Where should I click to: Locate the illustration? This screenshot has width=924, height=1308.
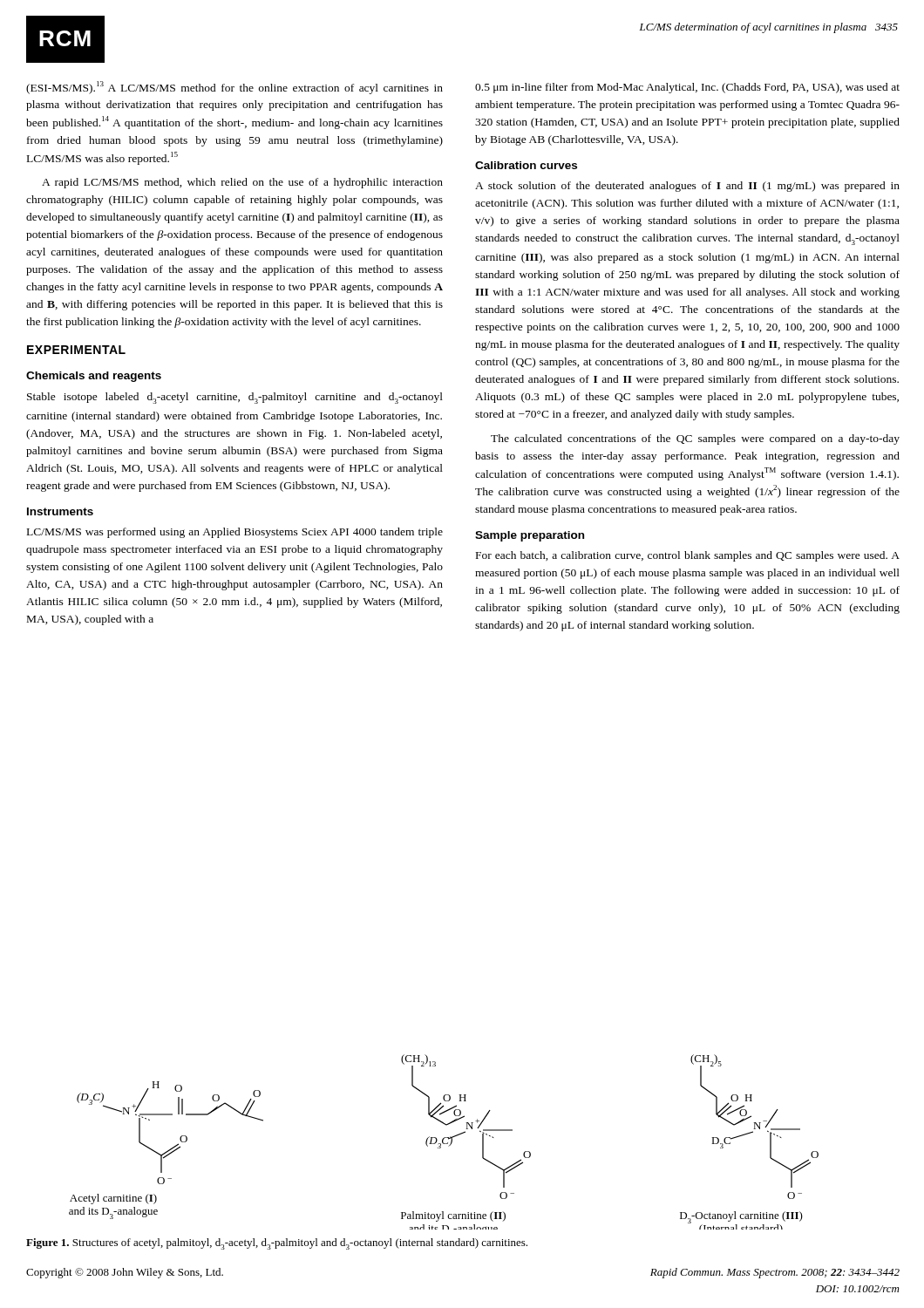463,1119
